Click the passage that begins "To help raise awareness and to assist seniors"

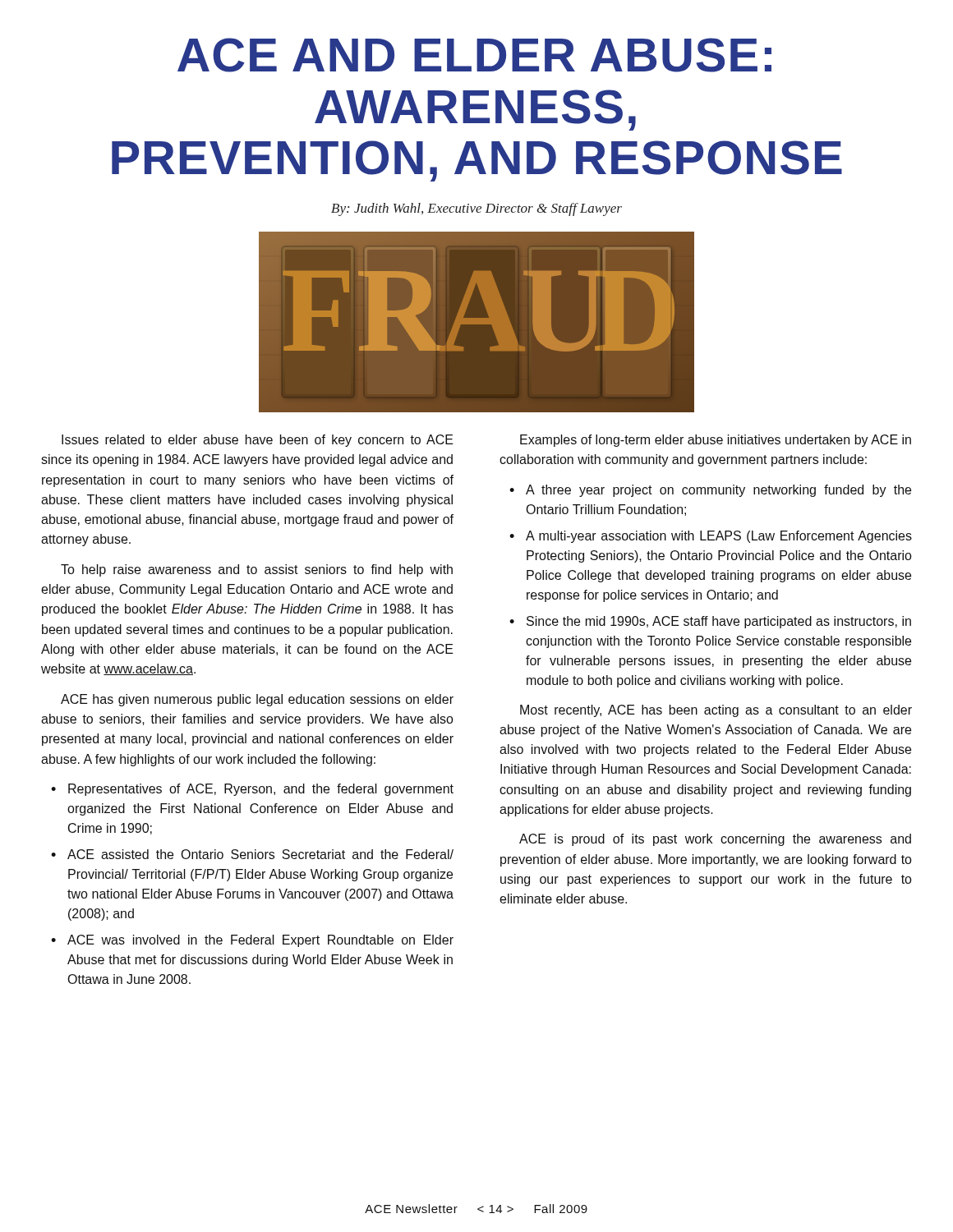[247, 620]
